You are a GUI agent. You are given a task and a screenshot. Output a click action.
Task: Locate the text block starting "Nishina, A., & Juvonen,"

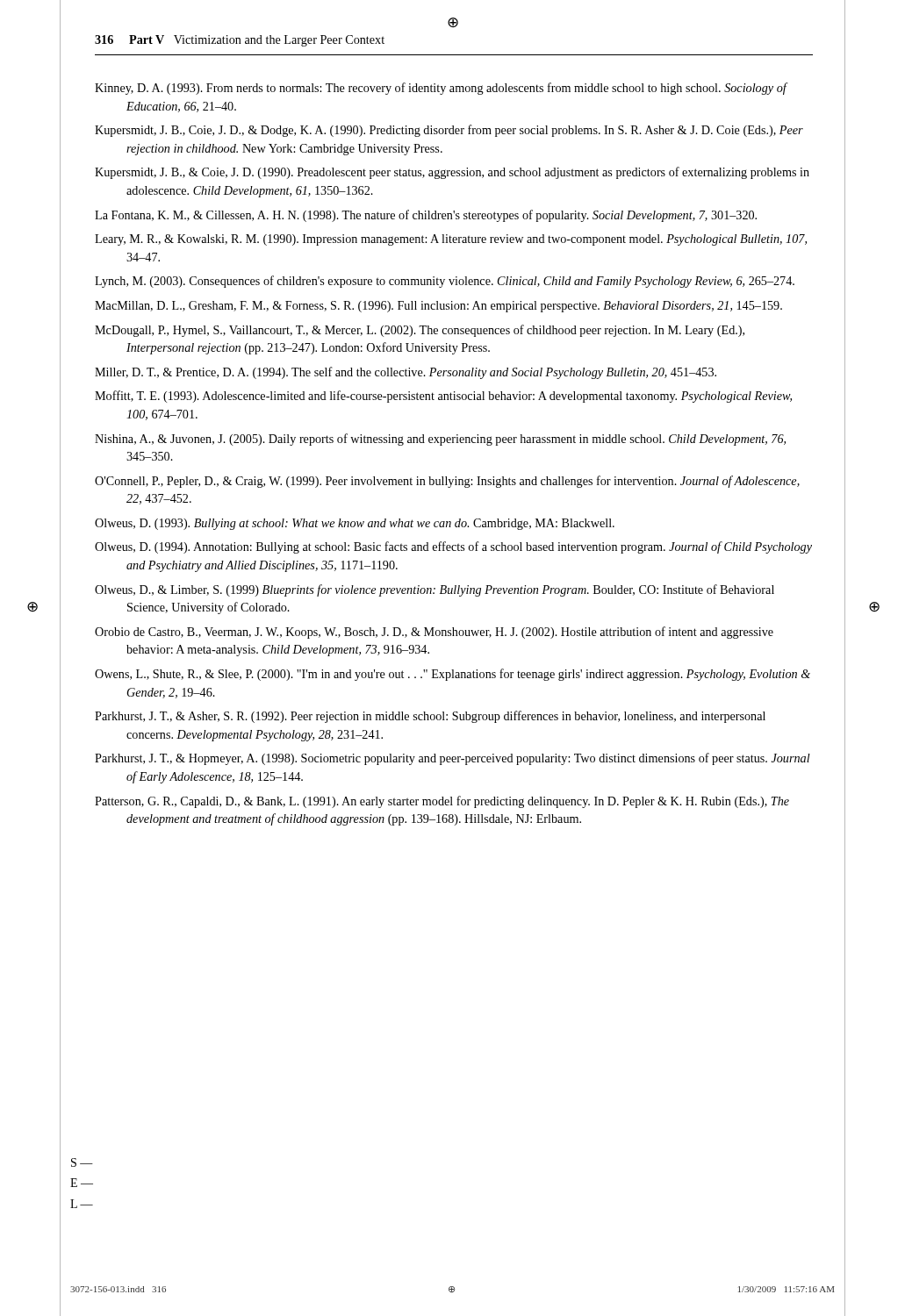441,447
